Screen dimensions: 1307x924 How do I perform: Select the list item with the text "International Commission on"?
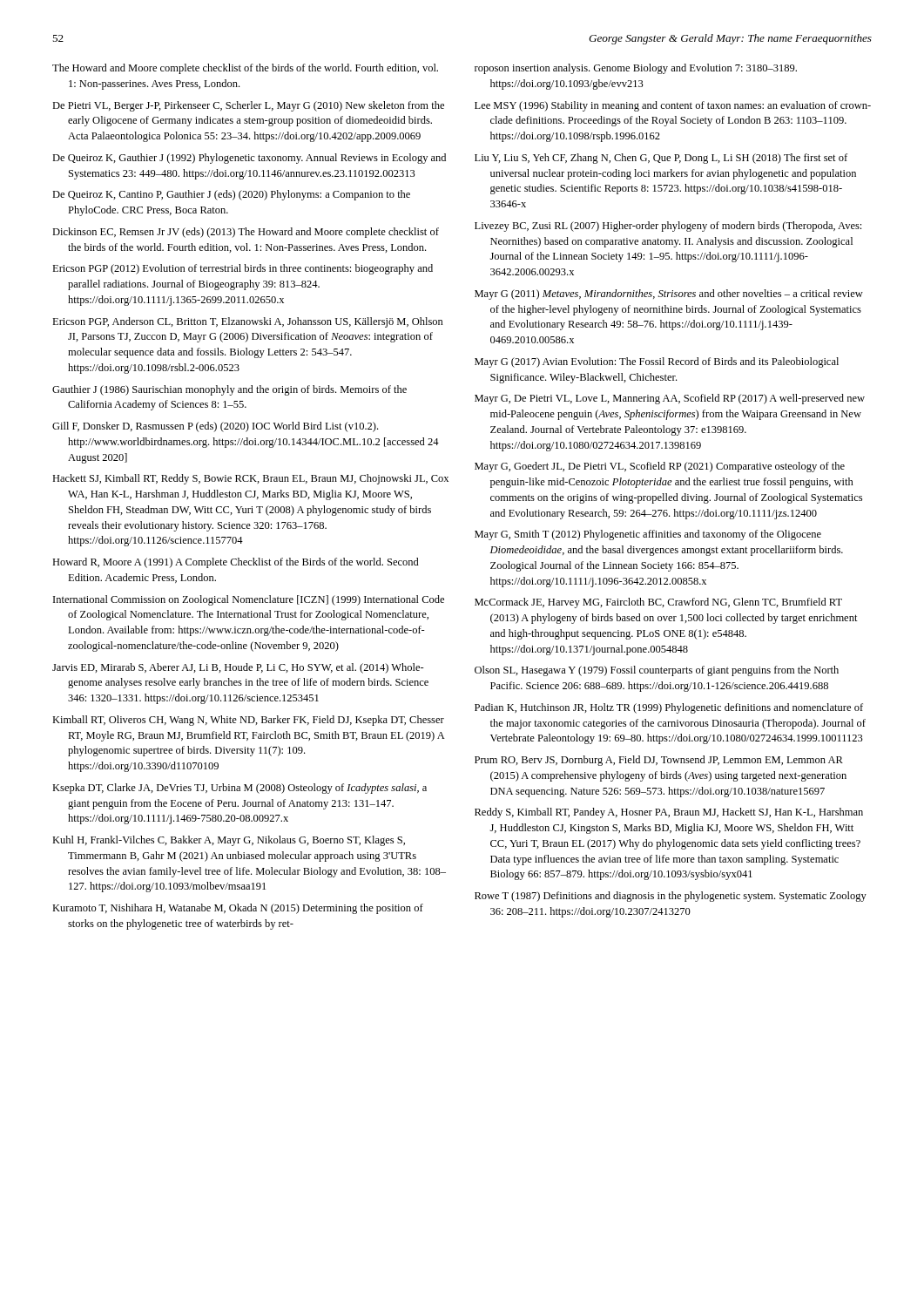[248, 622]
